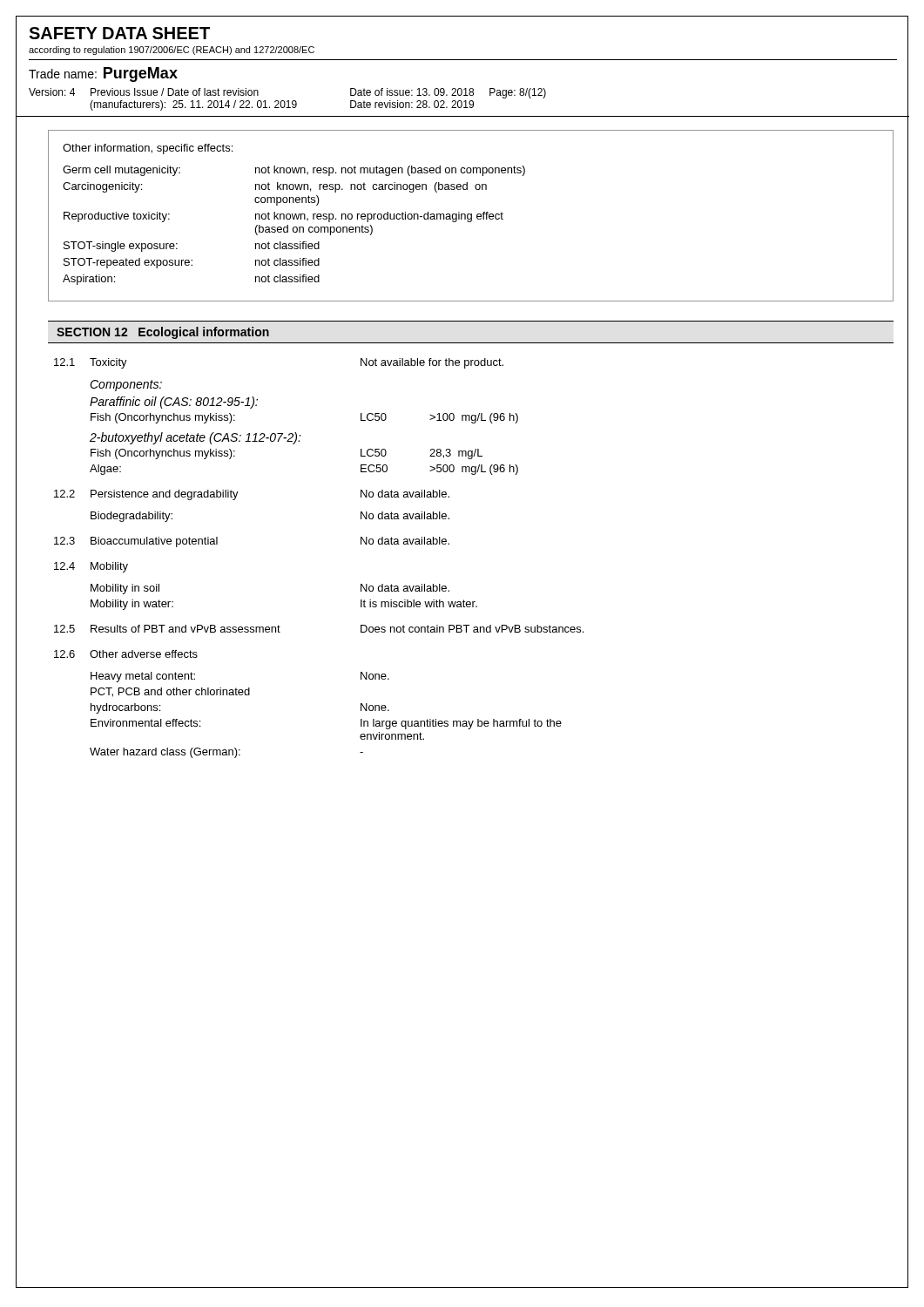Where does it say "Paraffinic oil (CAS: 8012-95-1):"?

pyautogui.click(x=174, y=402)
